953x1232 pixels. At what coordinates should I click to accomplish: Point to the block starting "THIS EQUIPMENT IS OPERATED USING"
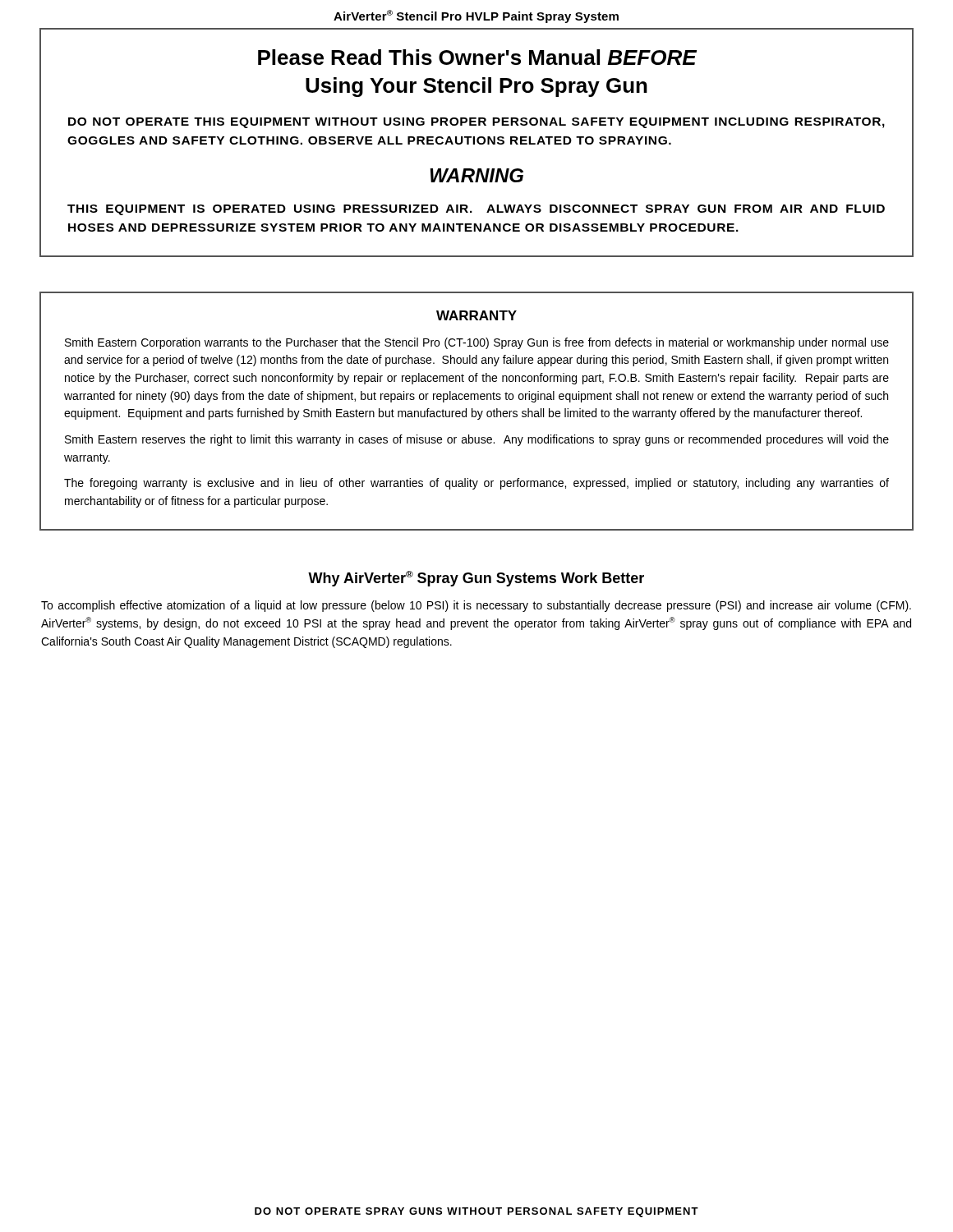point(476,218)
